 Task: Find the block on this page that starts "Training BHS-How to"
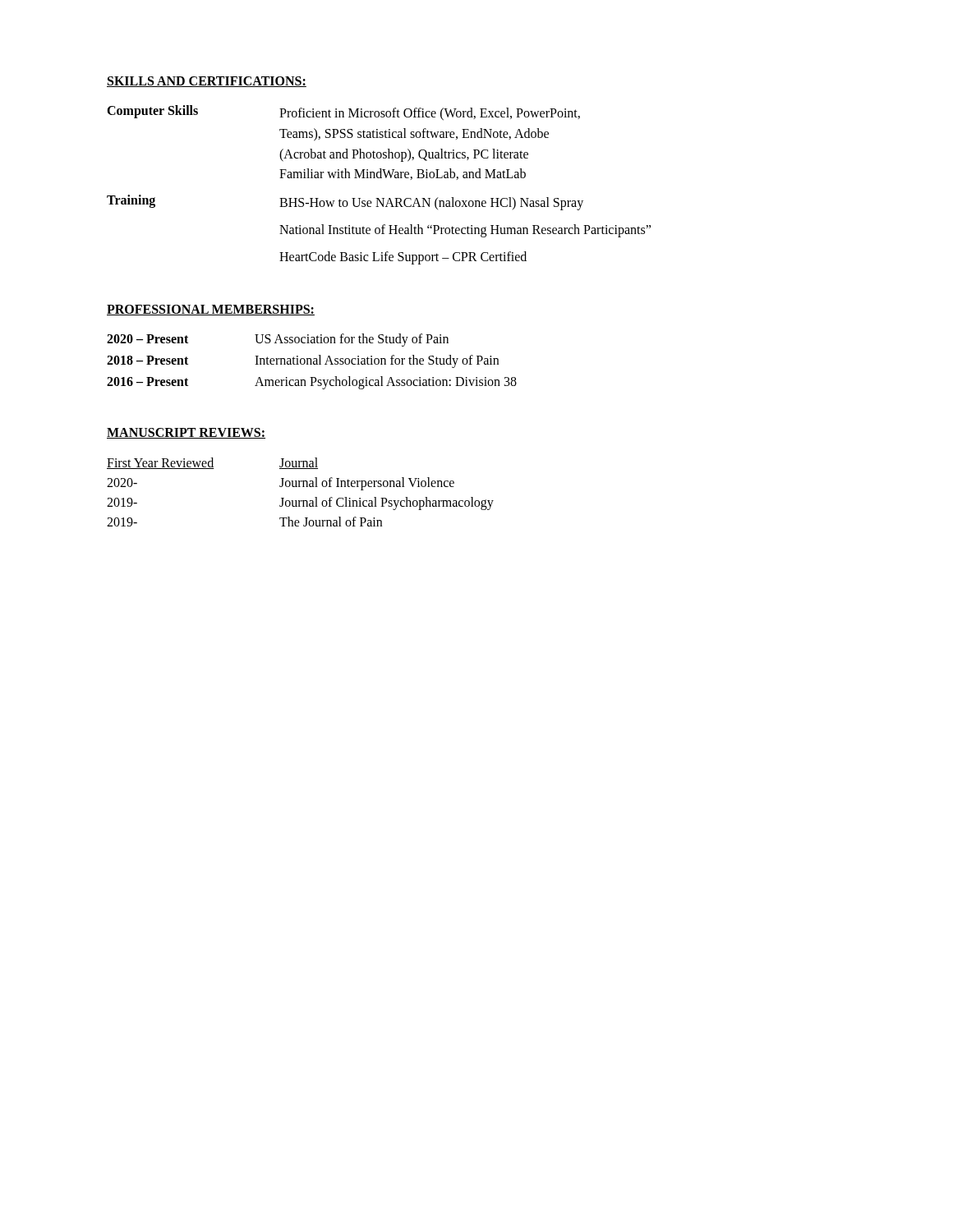click(476, 230)
